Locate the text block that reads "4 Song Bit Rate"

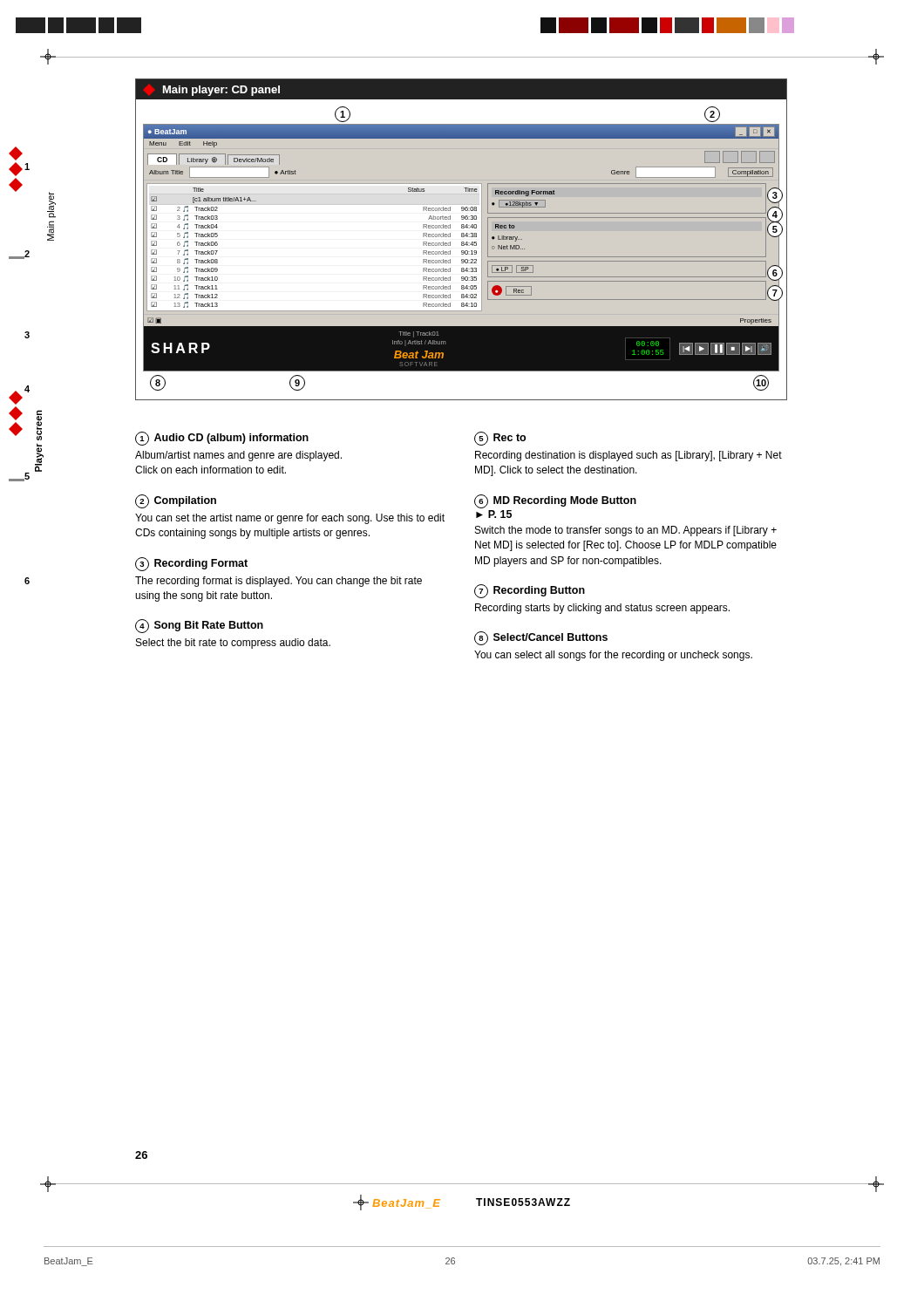click(x=292, y=635)
